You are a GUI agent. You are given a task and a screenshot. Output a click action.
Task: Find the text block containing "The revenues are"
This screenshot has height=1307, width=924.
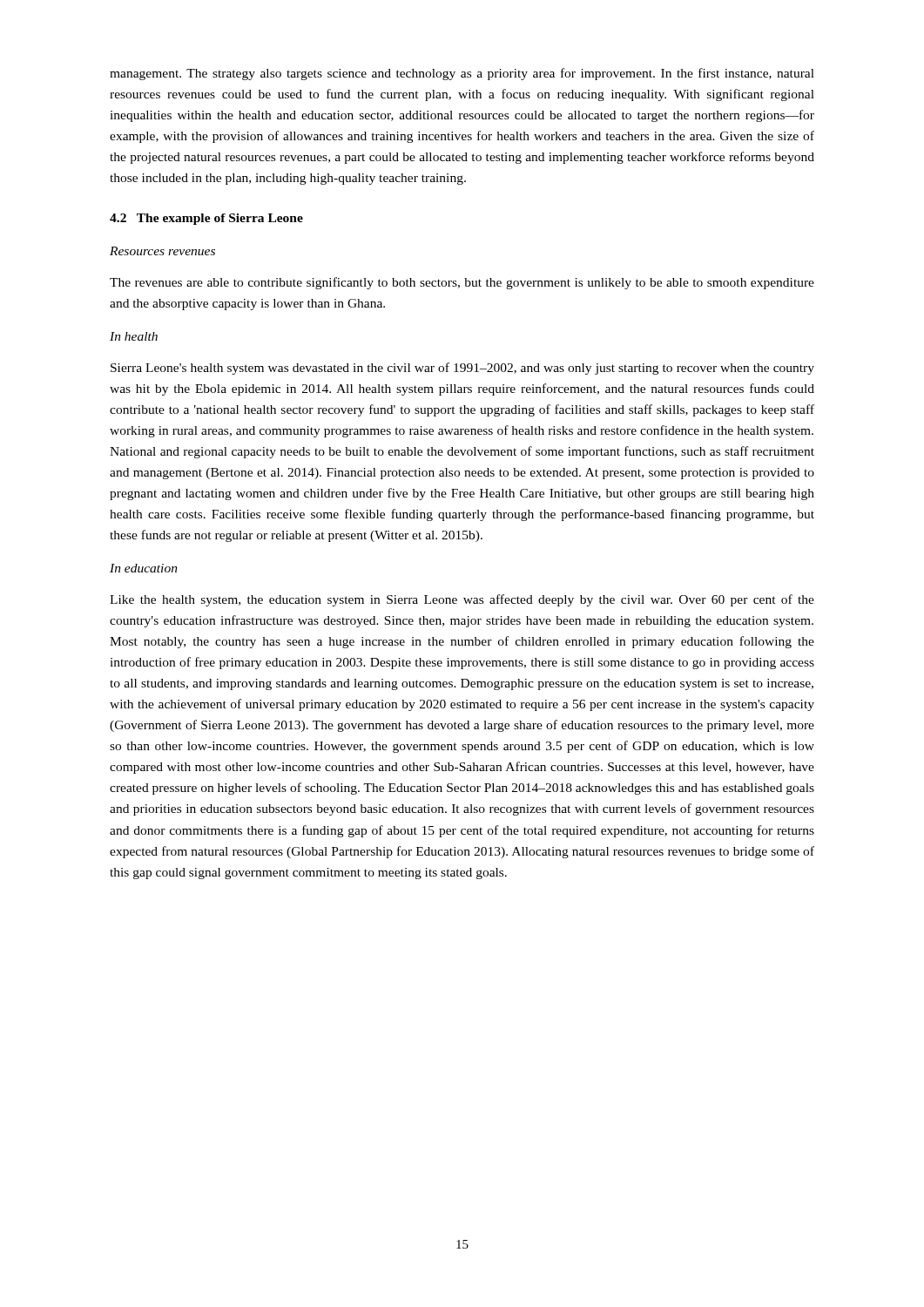[462, 293]
